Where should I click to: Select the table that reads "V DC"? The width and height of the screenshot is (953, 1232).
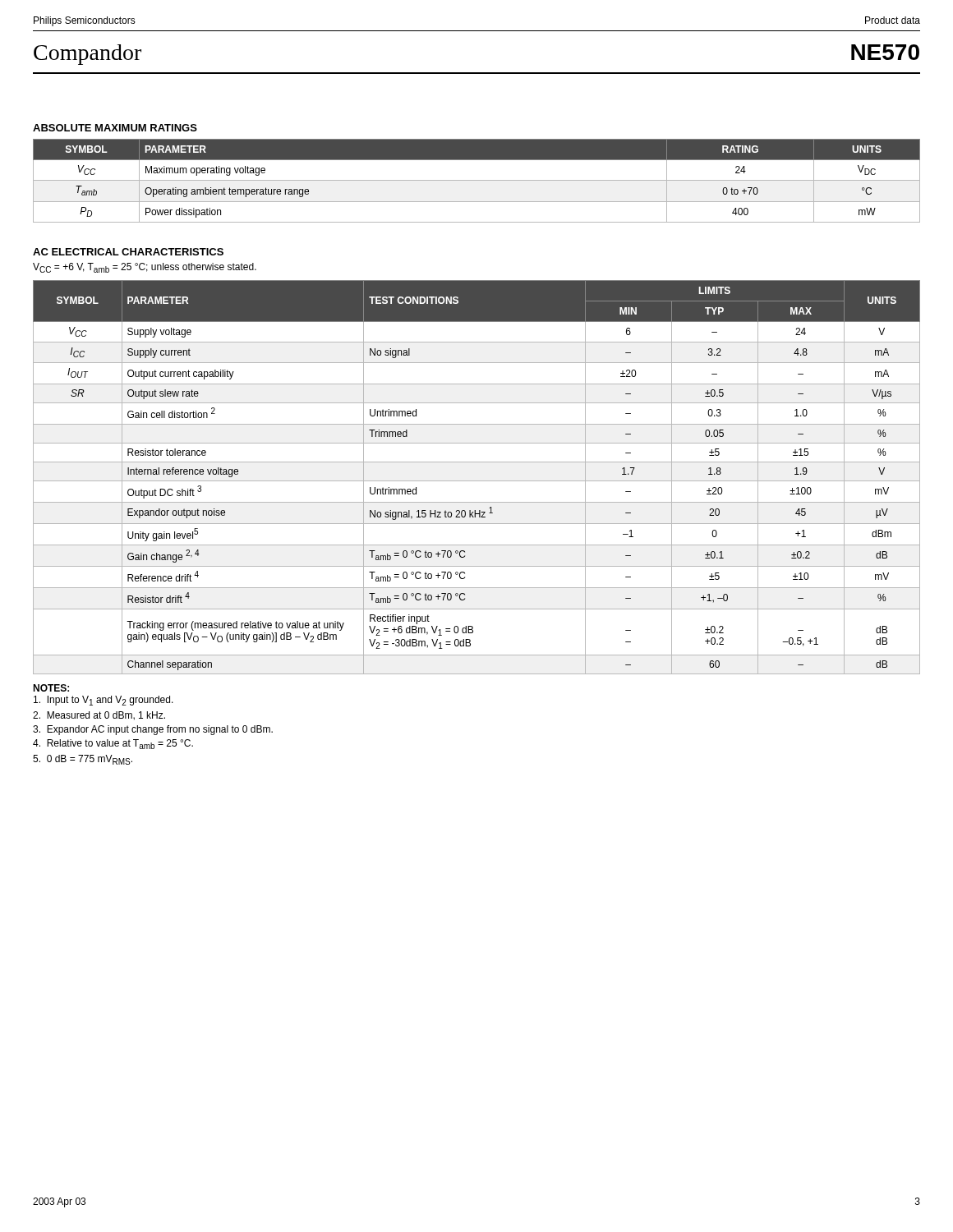click(476, 181)
